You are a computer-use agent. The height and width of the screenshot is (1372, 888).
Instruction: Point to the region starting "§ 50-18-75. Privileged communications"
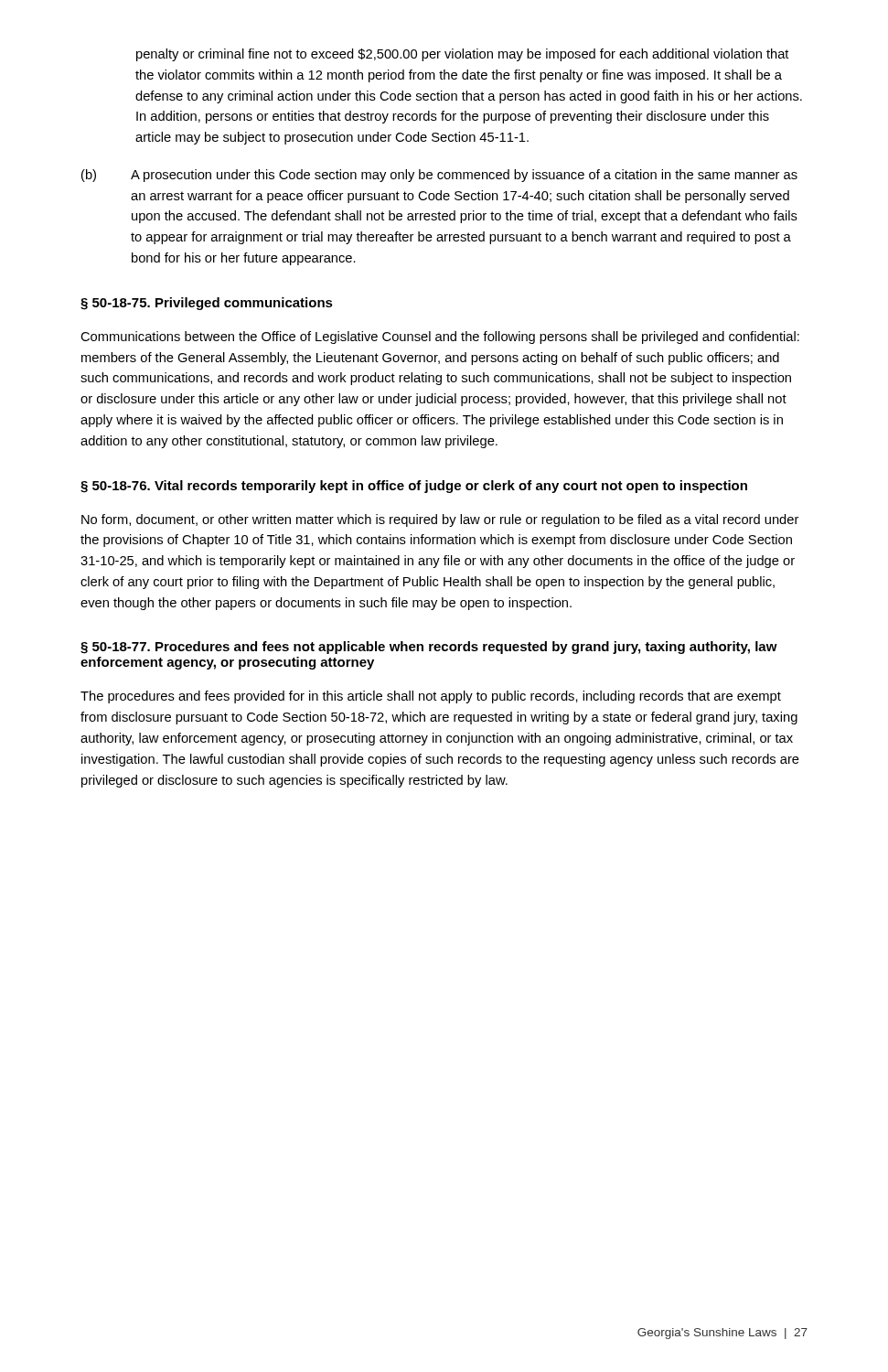pos(207,302)
